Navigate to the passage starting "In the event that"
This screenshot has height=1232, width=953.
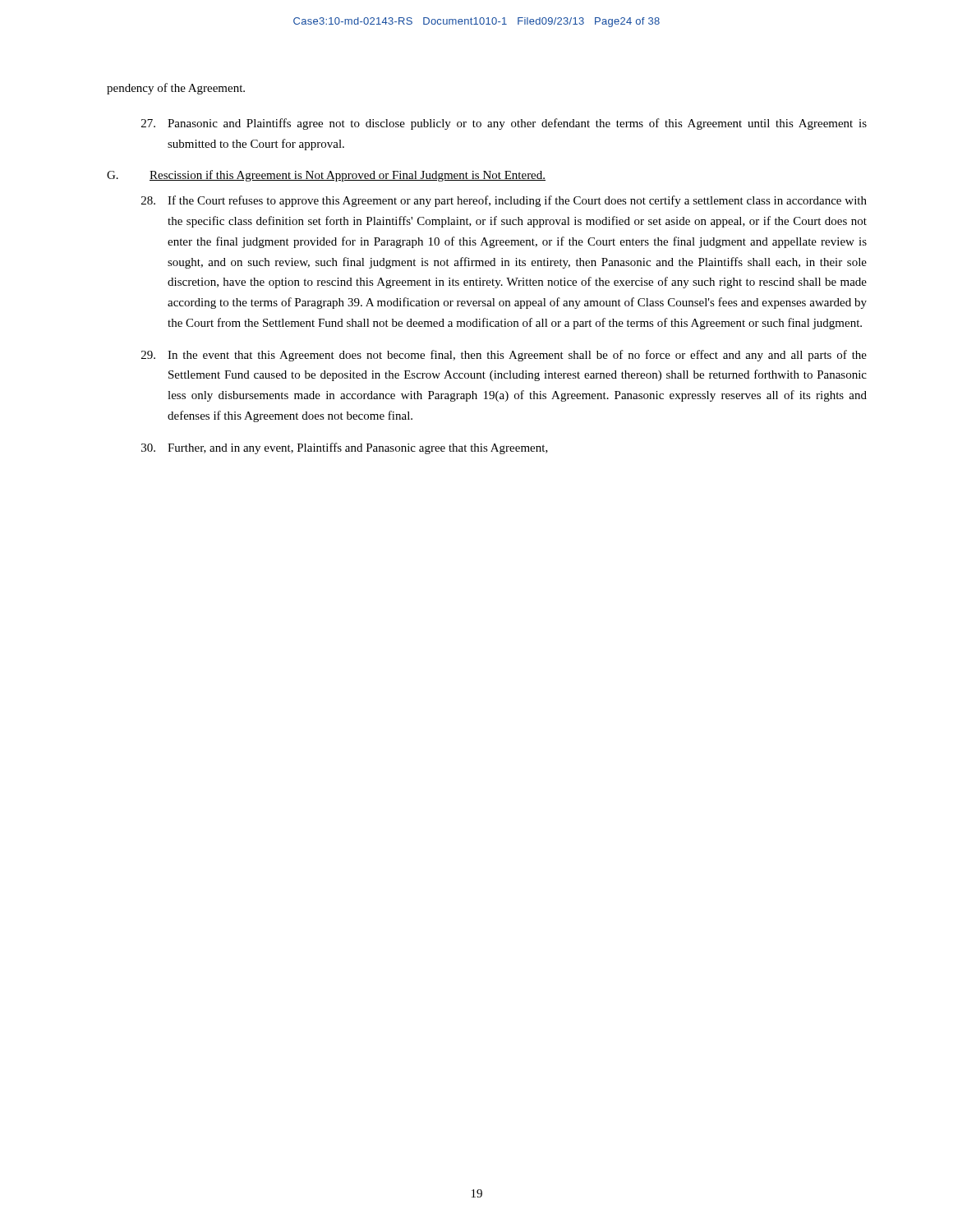click(487, 385)
